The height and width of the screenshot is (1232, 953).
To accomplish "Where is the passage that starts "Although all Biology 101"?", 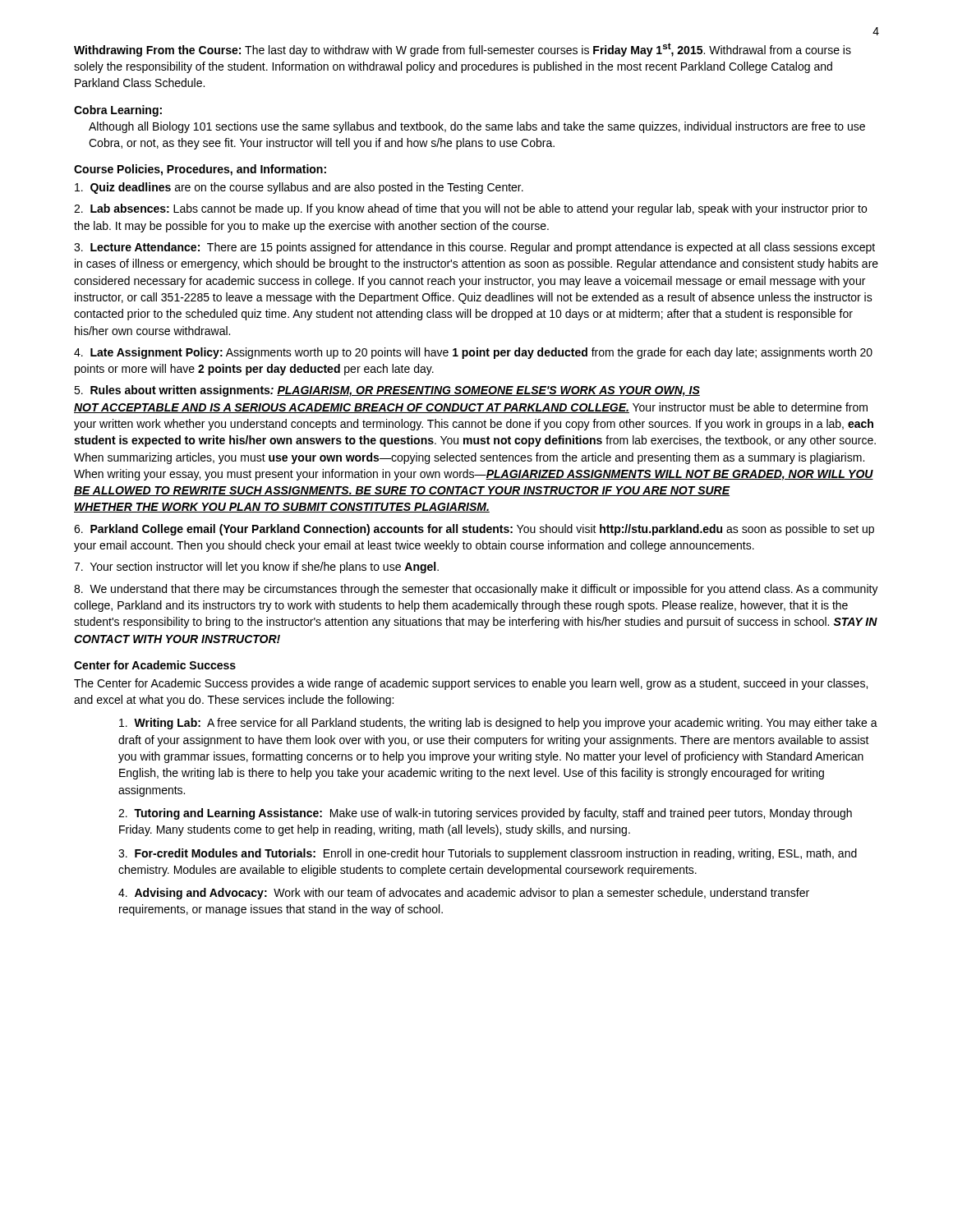I will 477,134.
